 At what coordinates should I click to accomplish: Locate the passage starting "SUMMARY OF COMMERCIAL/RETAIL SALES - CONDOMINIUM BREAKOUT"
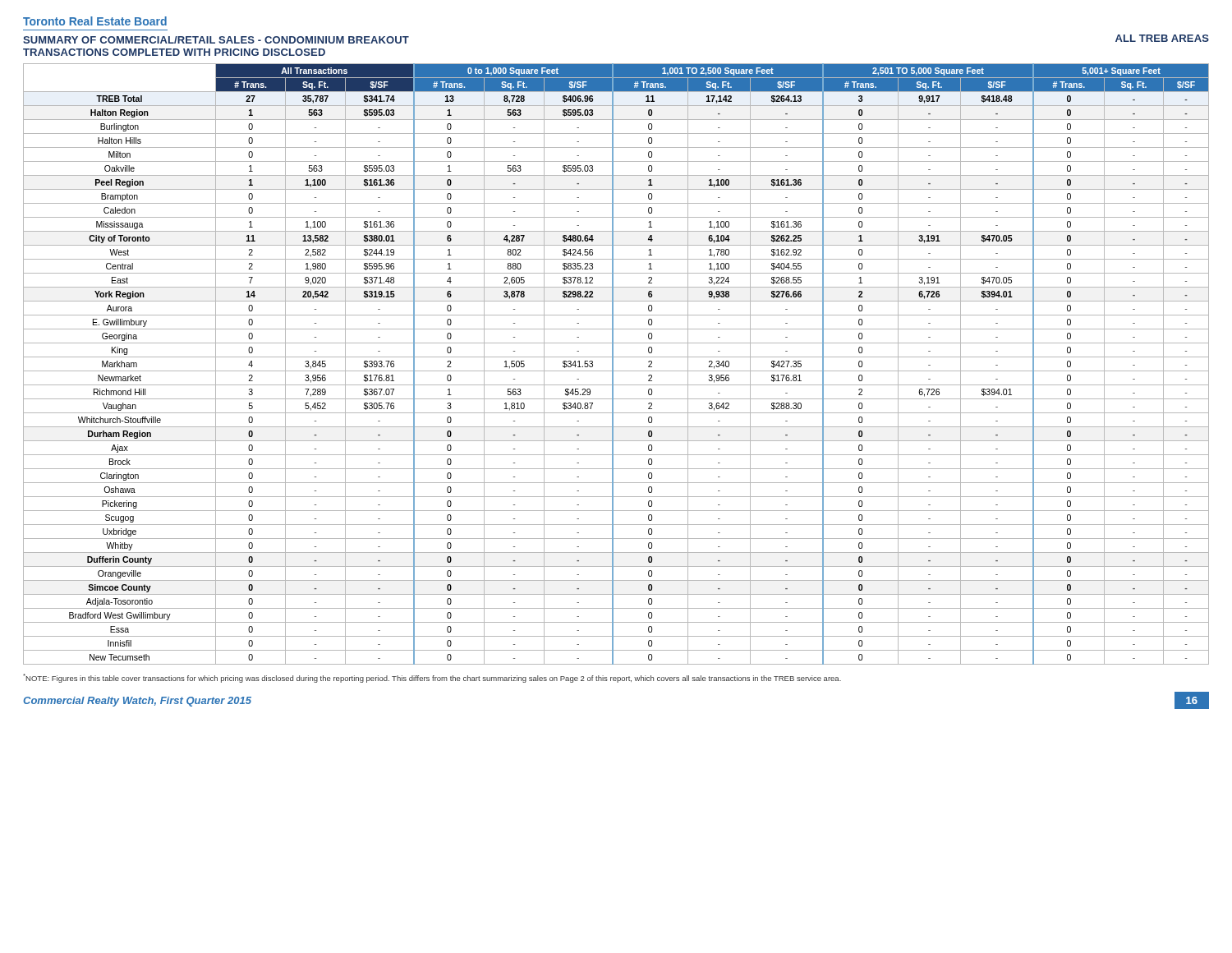(211, 39)
